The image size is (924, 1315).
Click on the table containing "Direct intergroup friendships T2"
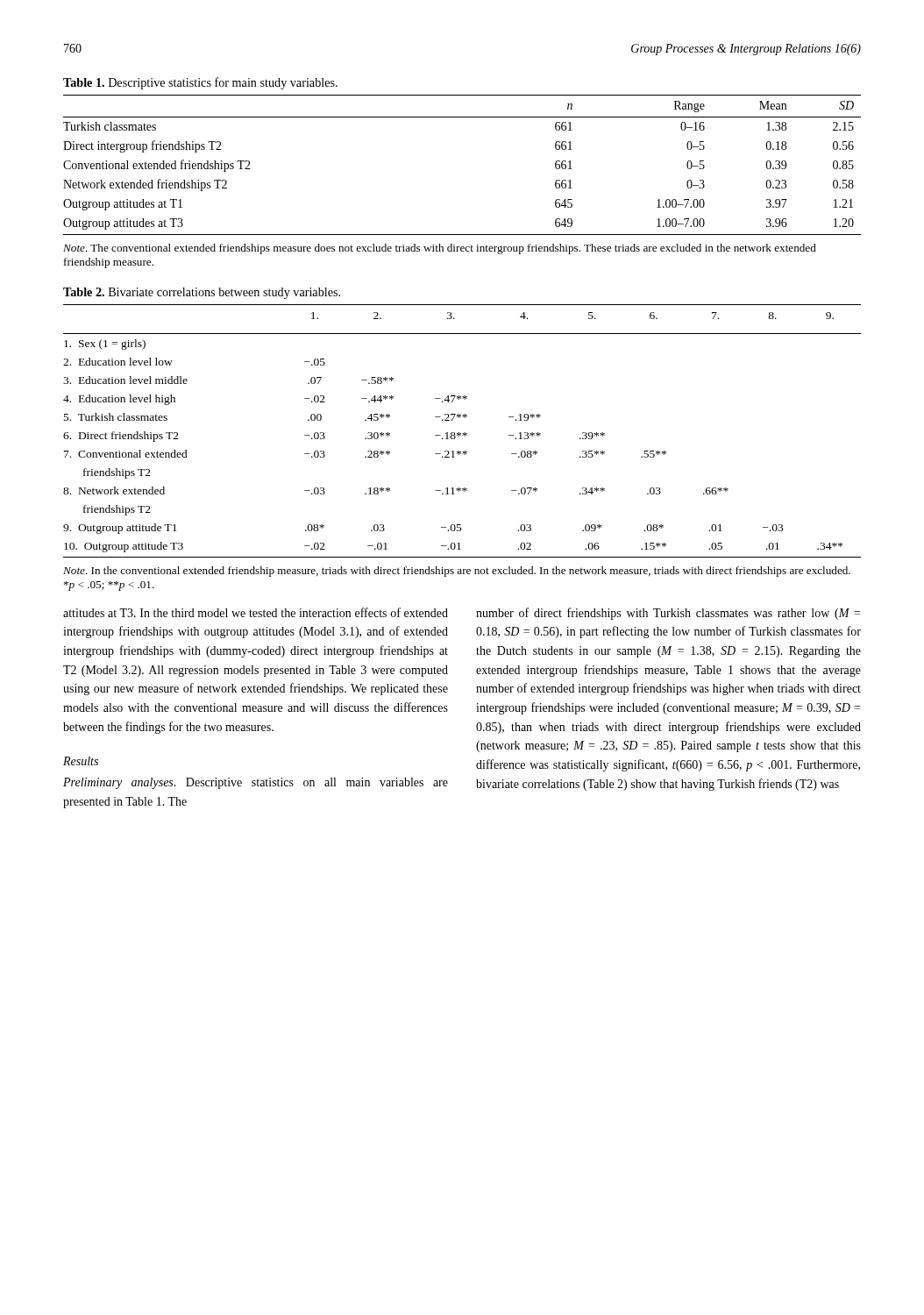coord(462,165)
